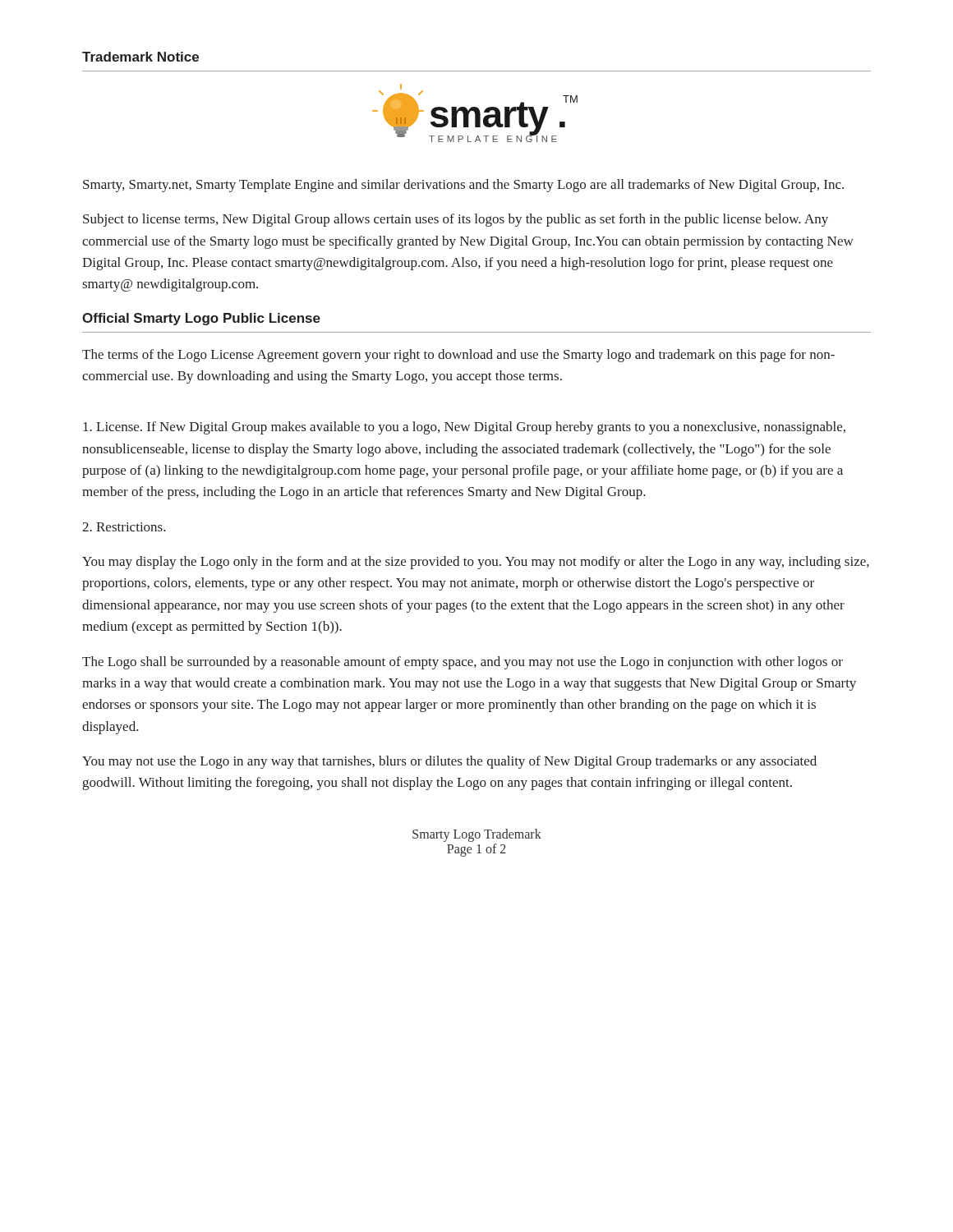Locate the list item that says "License. If New Digital"
The width and height of the screenshot is (953, 1232).
click(x=464, y=459)
